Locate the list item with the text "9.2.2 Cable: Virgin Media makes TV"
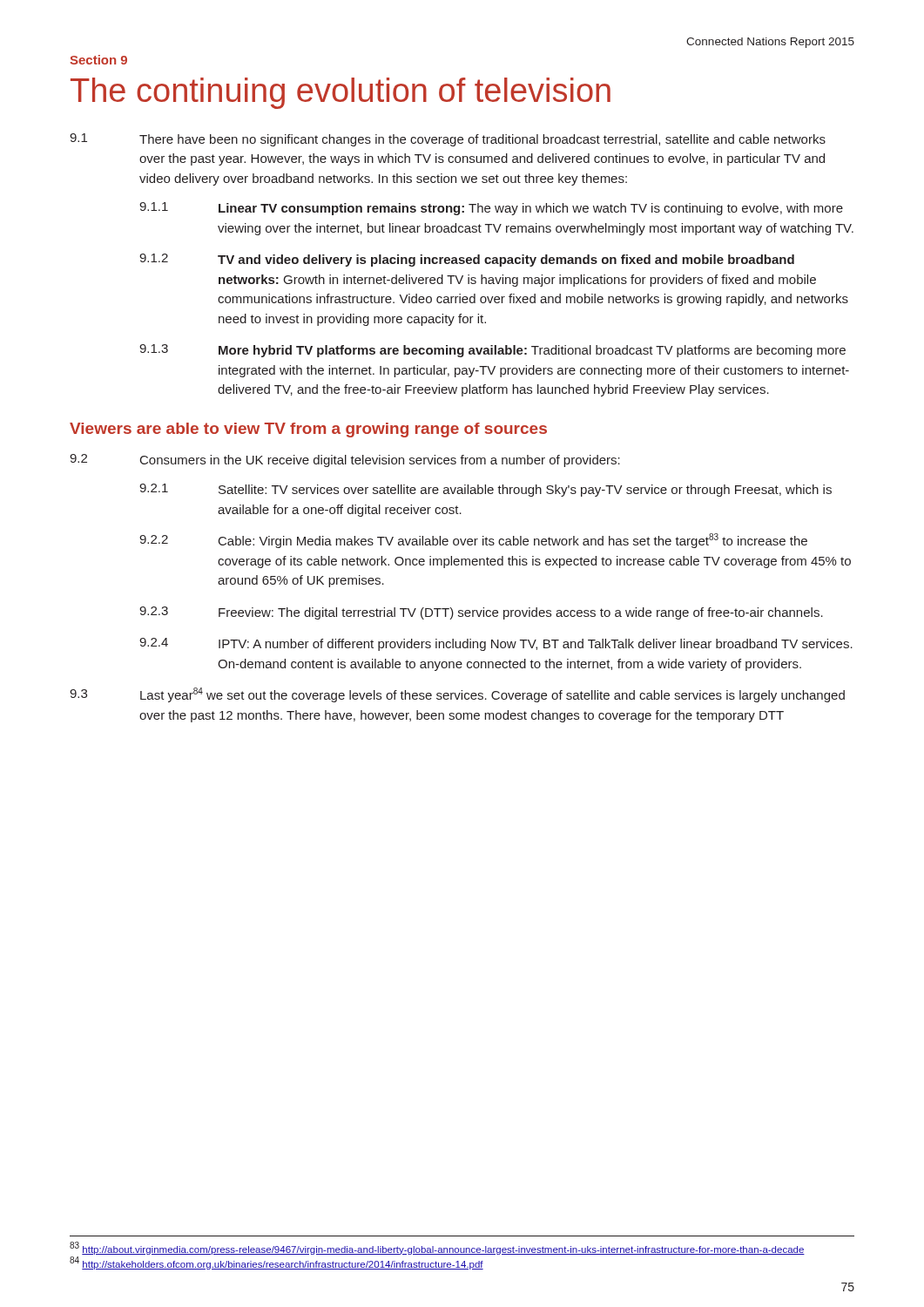This screenshot has height=1307, width=924. point(497,561)
